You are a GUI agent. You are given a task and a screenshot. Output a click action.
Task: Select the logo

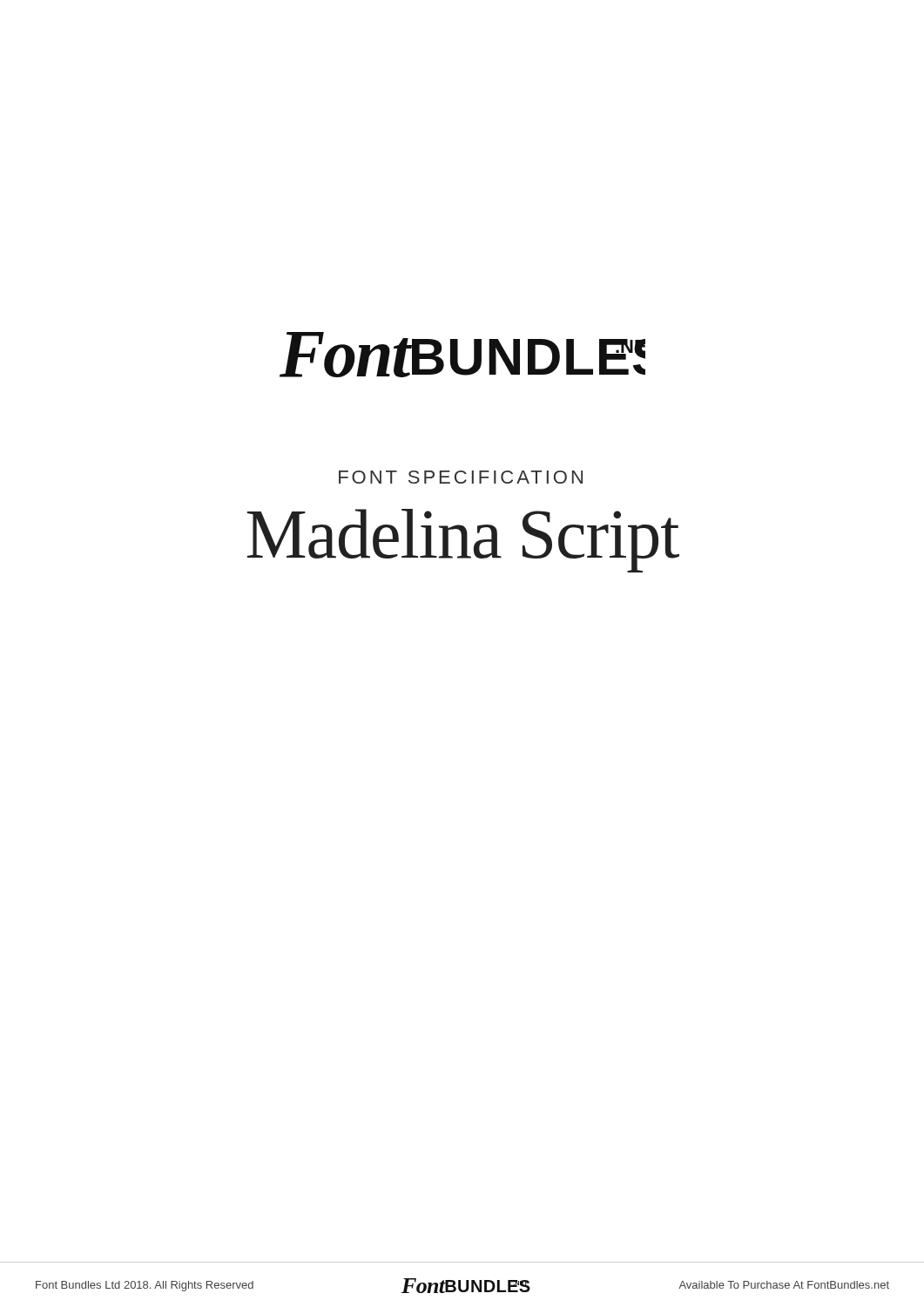(x=462, y=355)
